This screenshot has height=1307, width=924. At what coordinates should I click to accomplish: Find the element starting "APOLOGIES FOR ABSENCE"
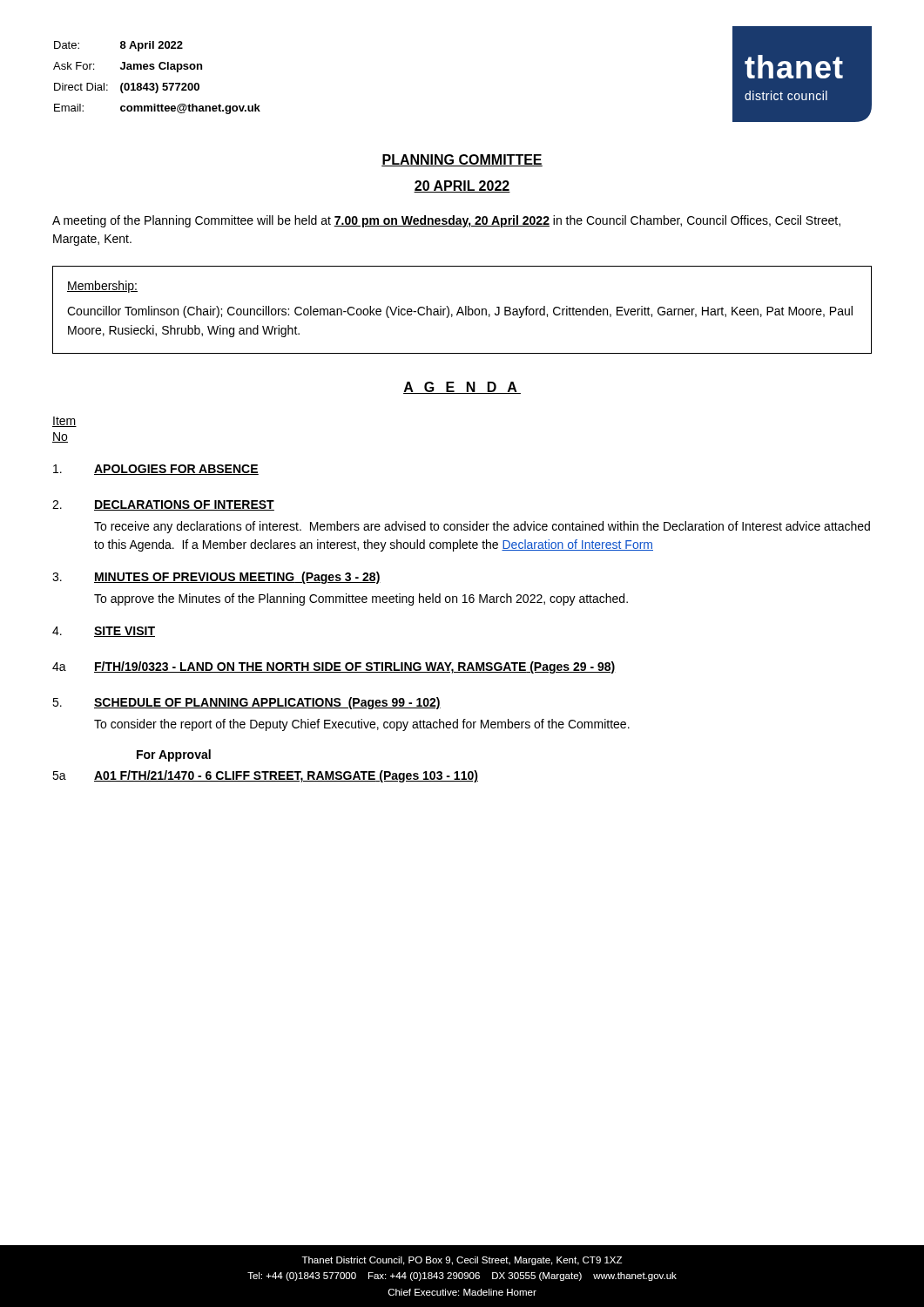pyautogui.click(x=176, y=469)
